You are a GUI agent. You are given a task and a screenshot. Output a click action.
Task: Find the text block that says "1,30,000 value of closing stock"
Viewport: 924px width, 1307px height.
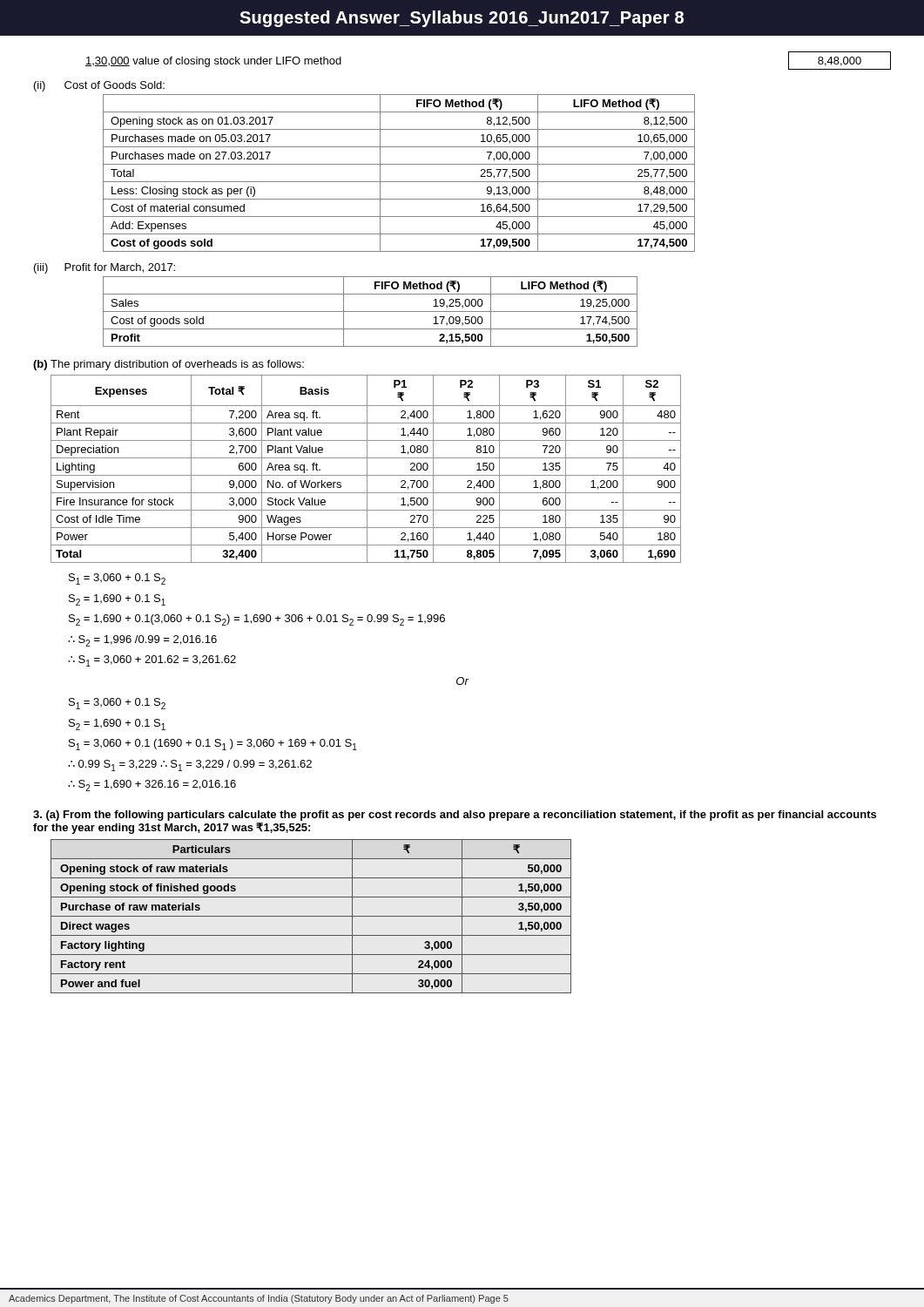tap(206, 61)
